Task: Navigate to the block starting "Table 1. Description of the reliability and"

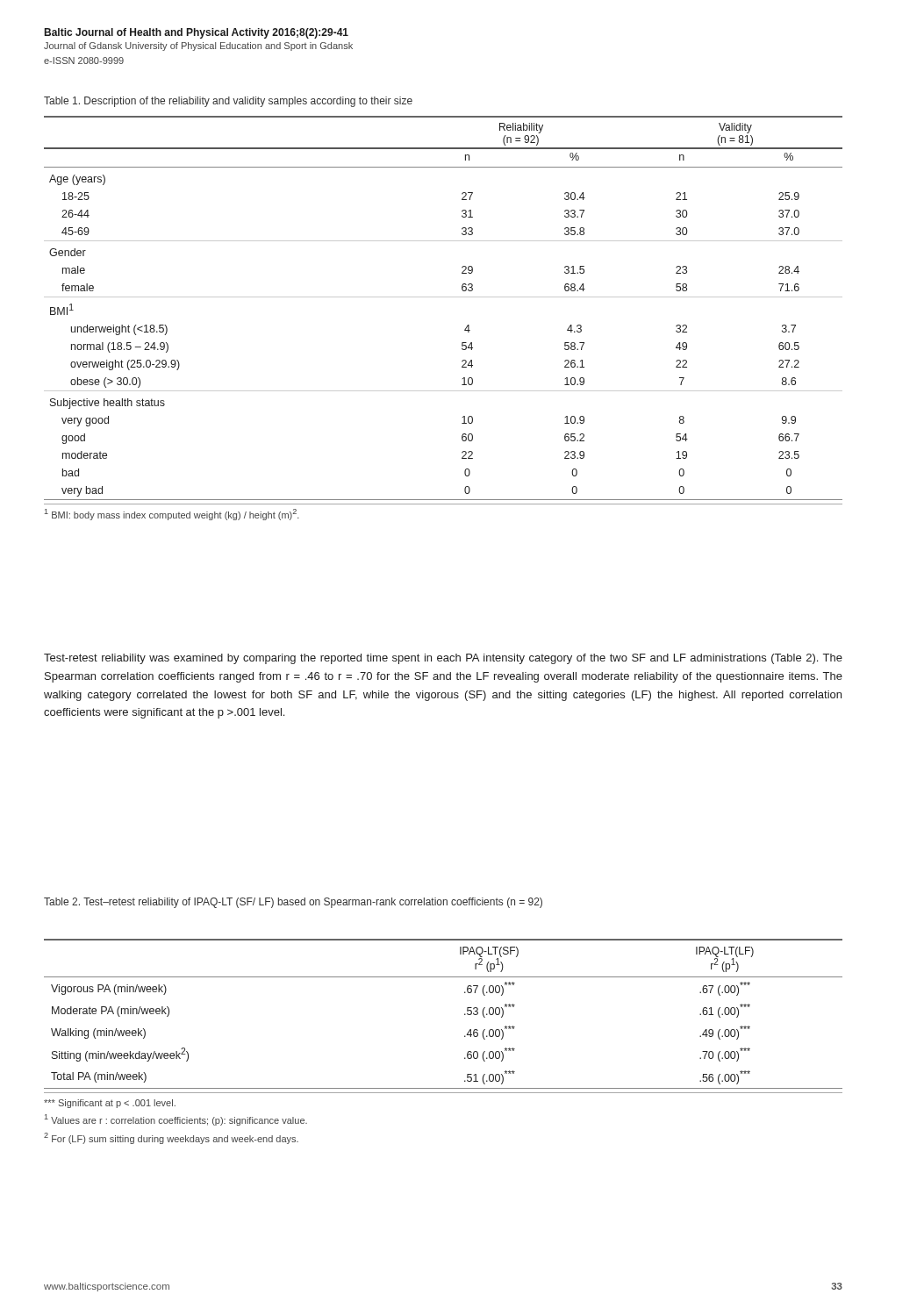Action: (228, 101)
